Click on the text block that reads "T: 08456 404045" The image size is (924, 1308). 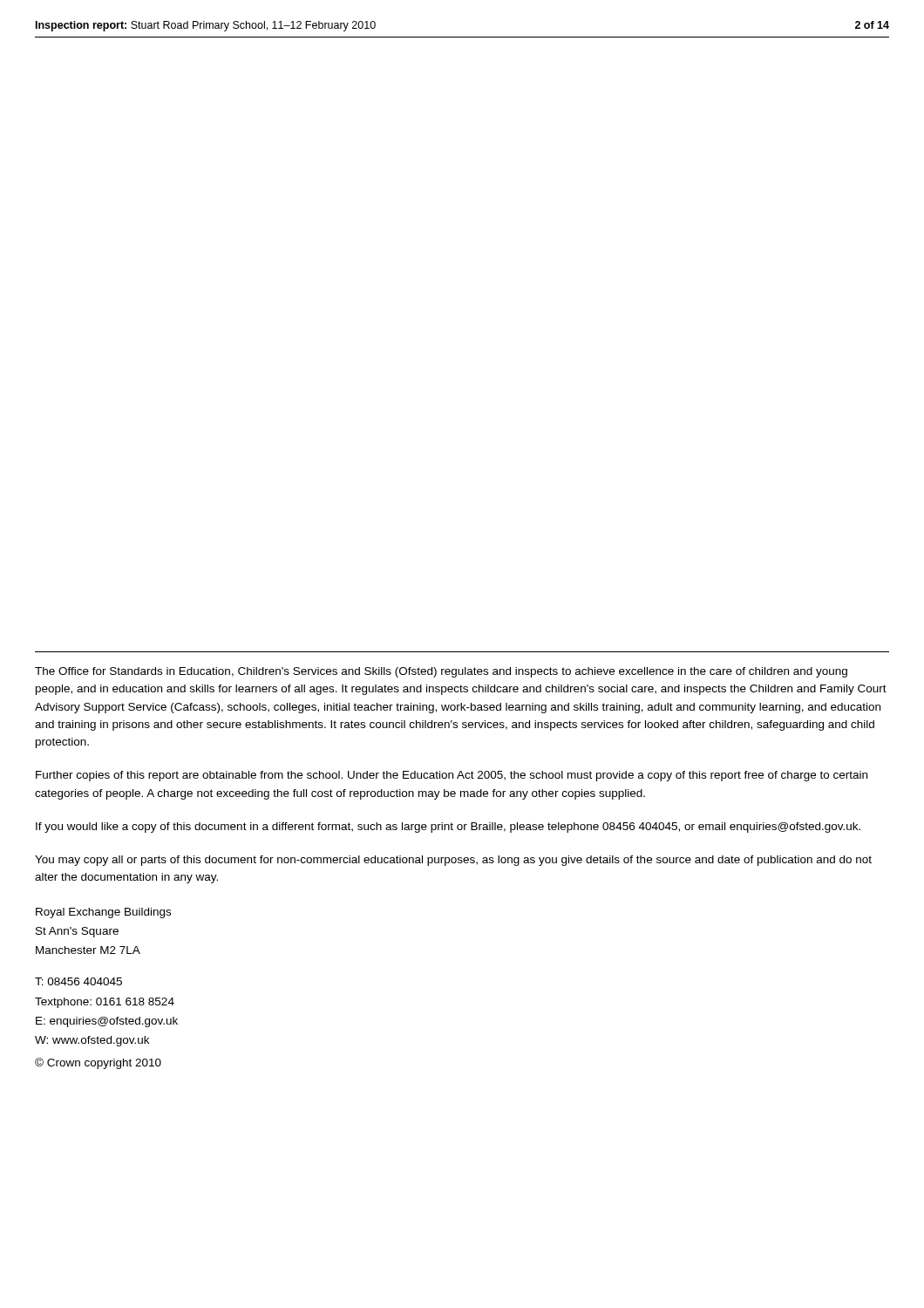click(106, 1011)
